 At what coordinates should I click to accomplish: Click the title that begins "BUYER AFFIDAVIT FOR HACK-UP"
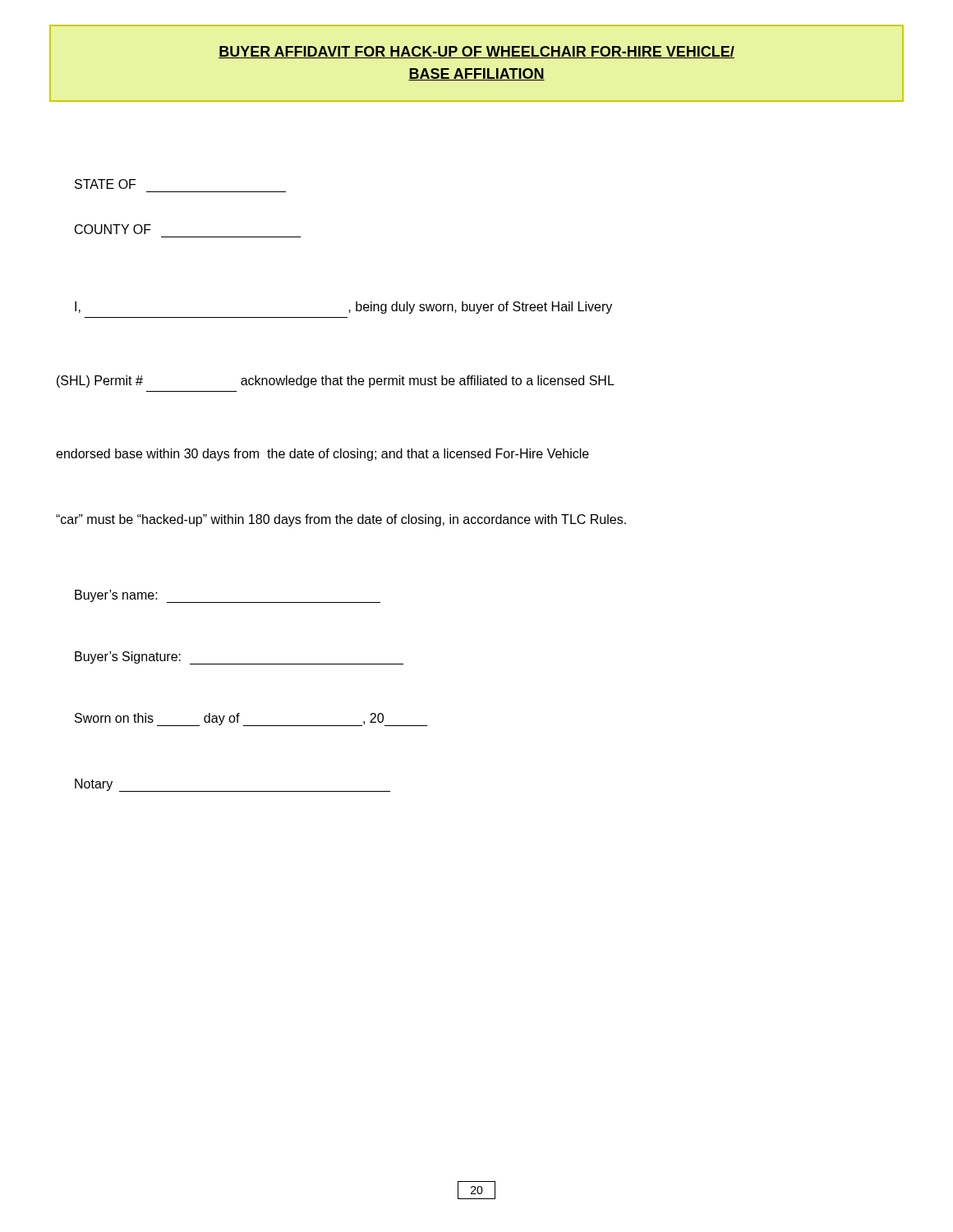476,63
